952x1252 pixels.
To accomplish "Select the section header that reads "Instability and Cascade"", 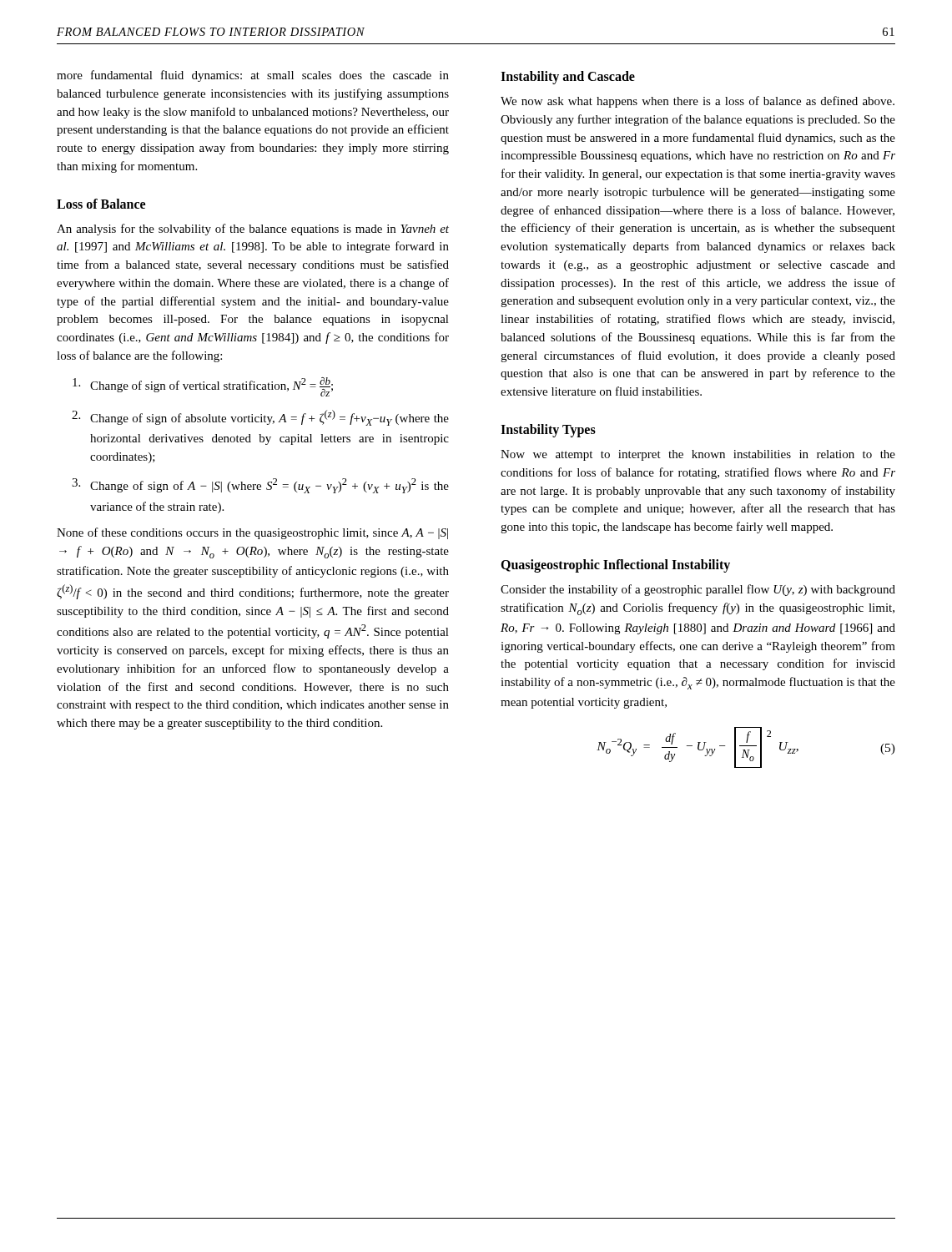I will 568,76.
